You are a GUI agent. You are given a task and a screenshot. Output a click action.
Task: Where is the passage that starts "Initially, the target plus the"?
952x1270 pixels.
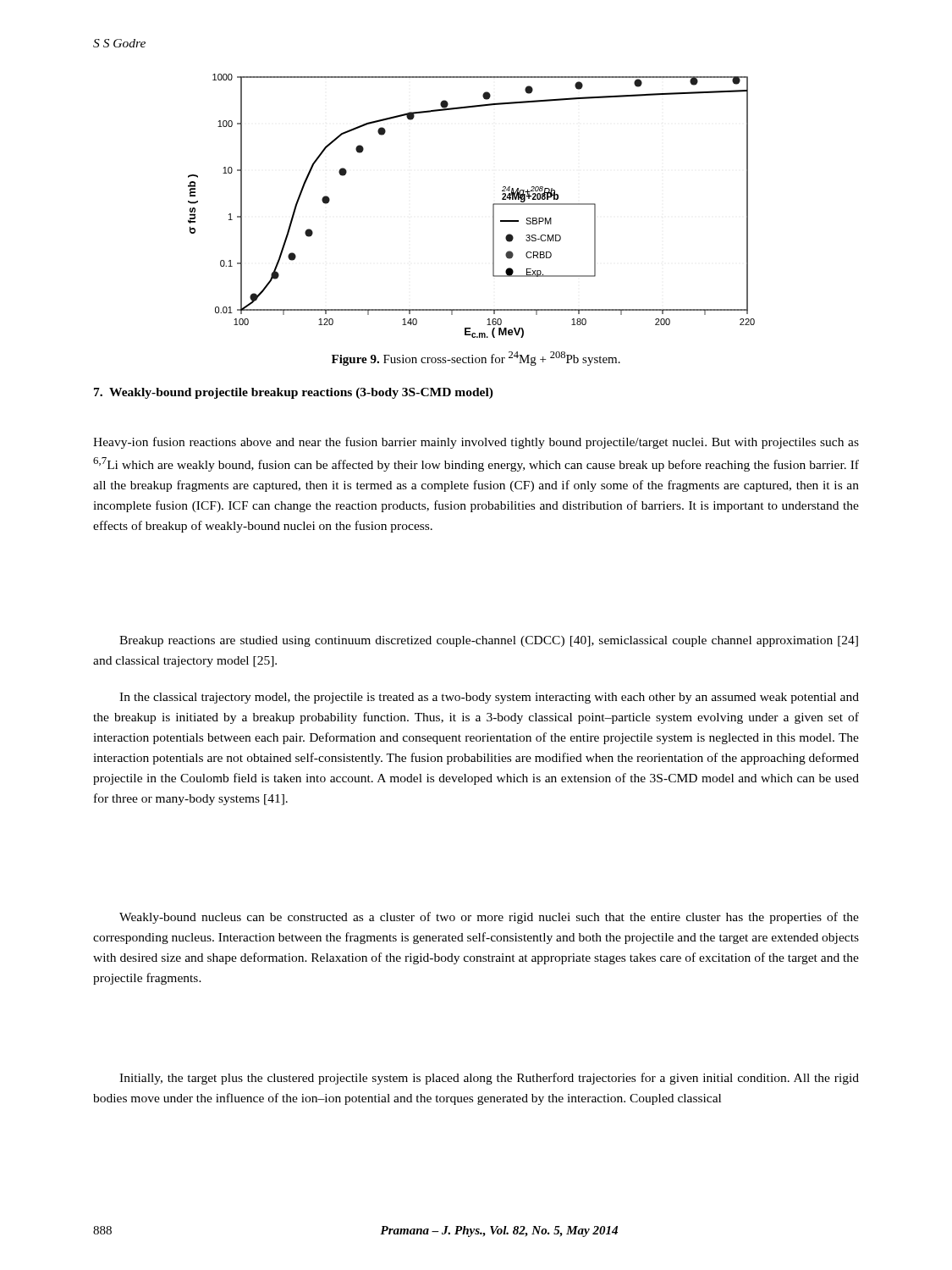click(476, 1088)
